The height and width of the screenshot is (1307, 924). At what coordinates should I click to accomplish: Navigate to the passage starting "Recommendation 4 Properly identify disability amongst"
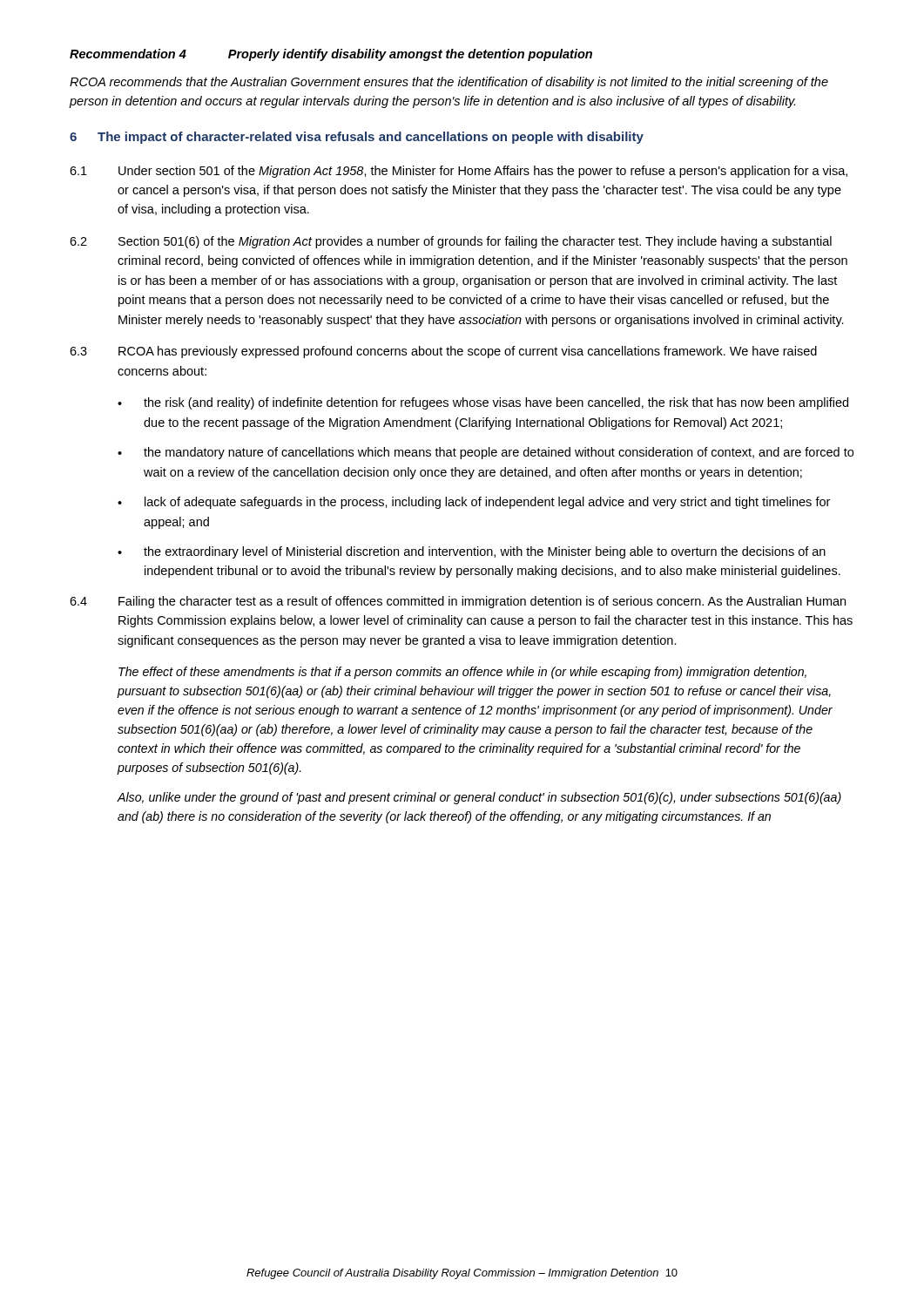(x=331, y=54)
